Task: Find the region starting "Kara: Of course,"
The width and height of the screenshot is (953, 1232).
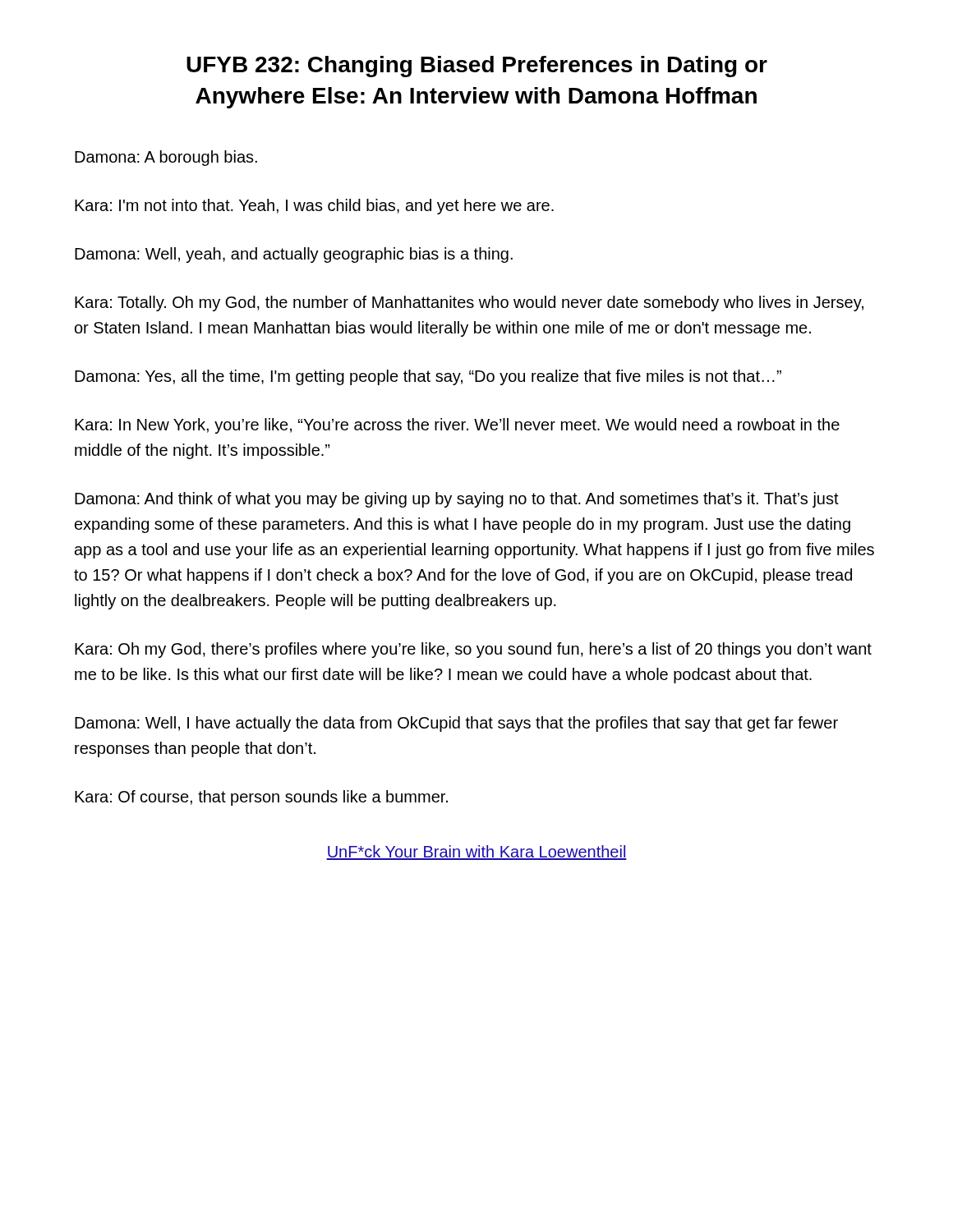Action: (262, 796)
